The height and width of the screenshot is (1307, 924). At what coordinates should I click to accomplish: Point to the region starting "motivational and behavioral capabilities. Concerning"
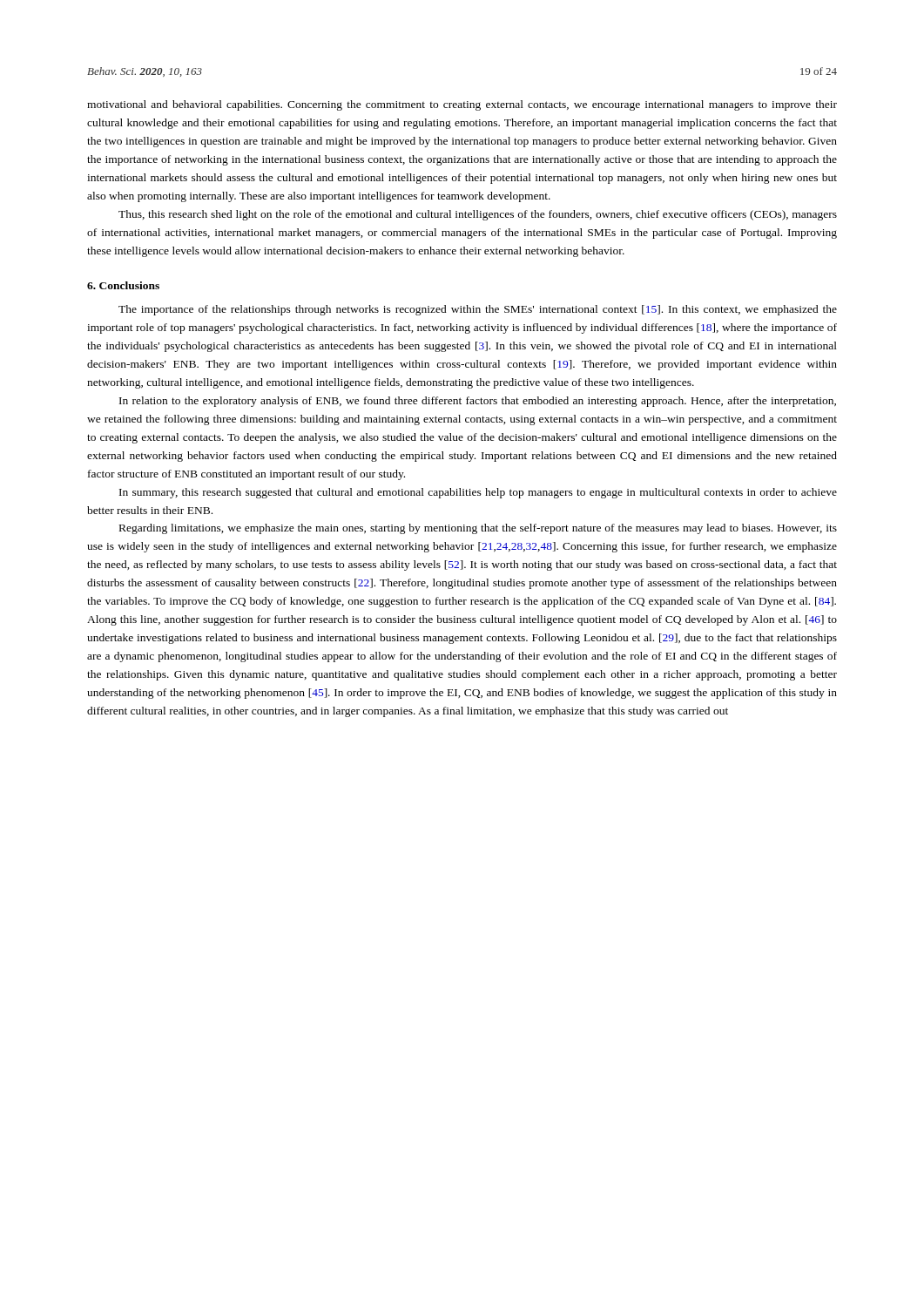click(462, 178)
